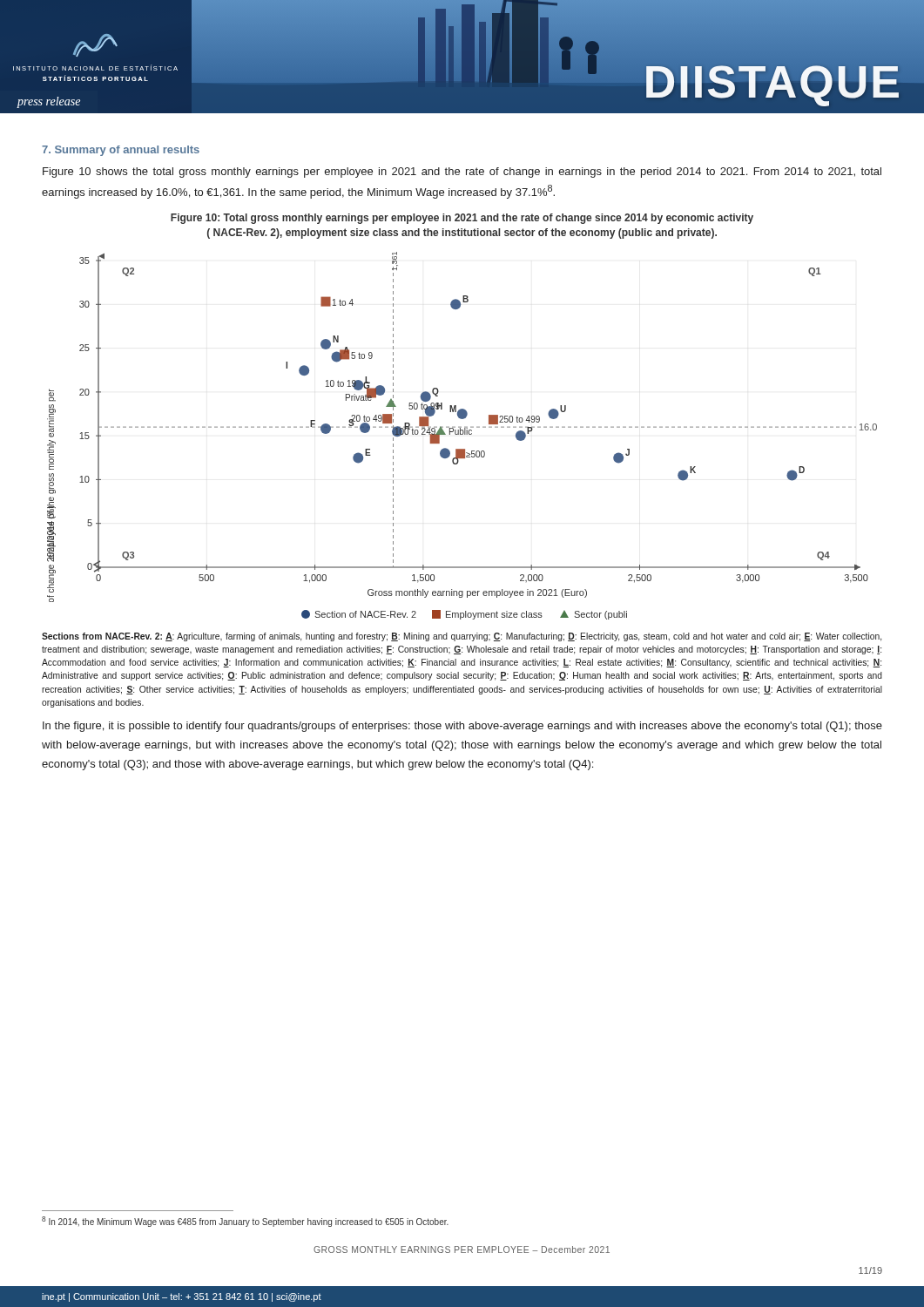Locate the passage starting "8 In 2014, the Minimum"
The image size is (924, 1307).
(245, 1221)
